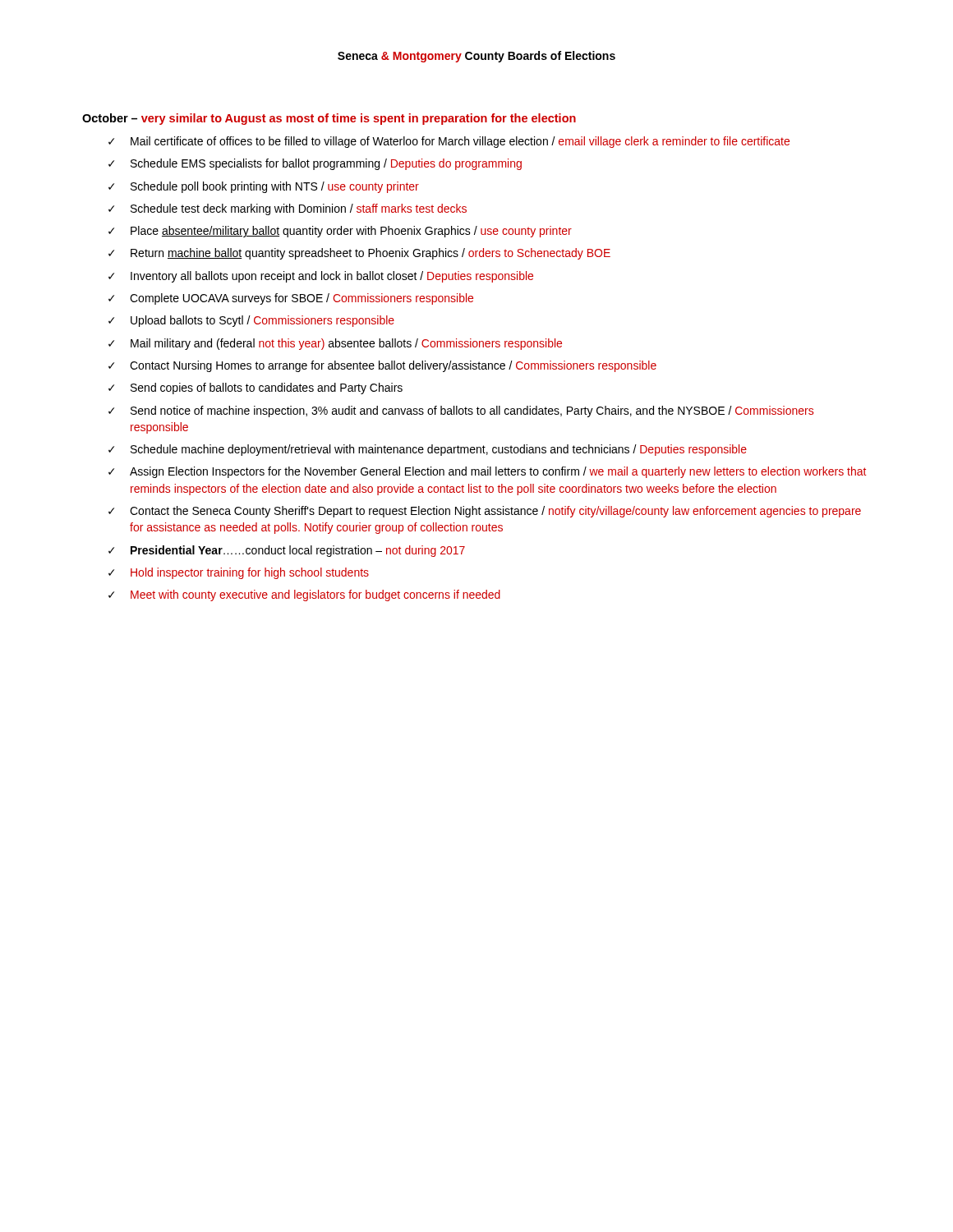Point to the block beginning "Mail military and"

click(346, 343)
